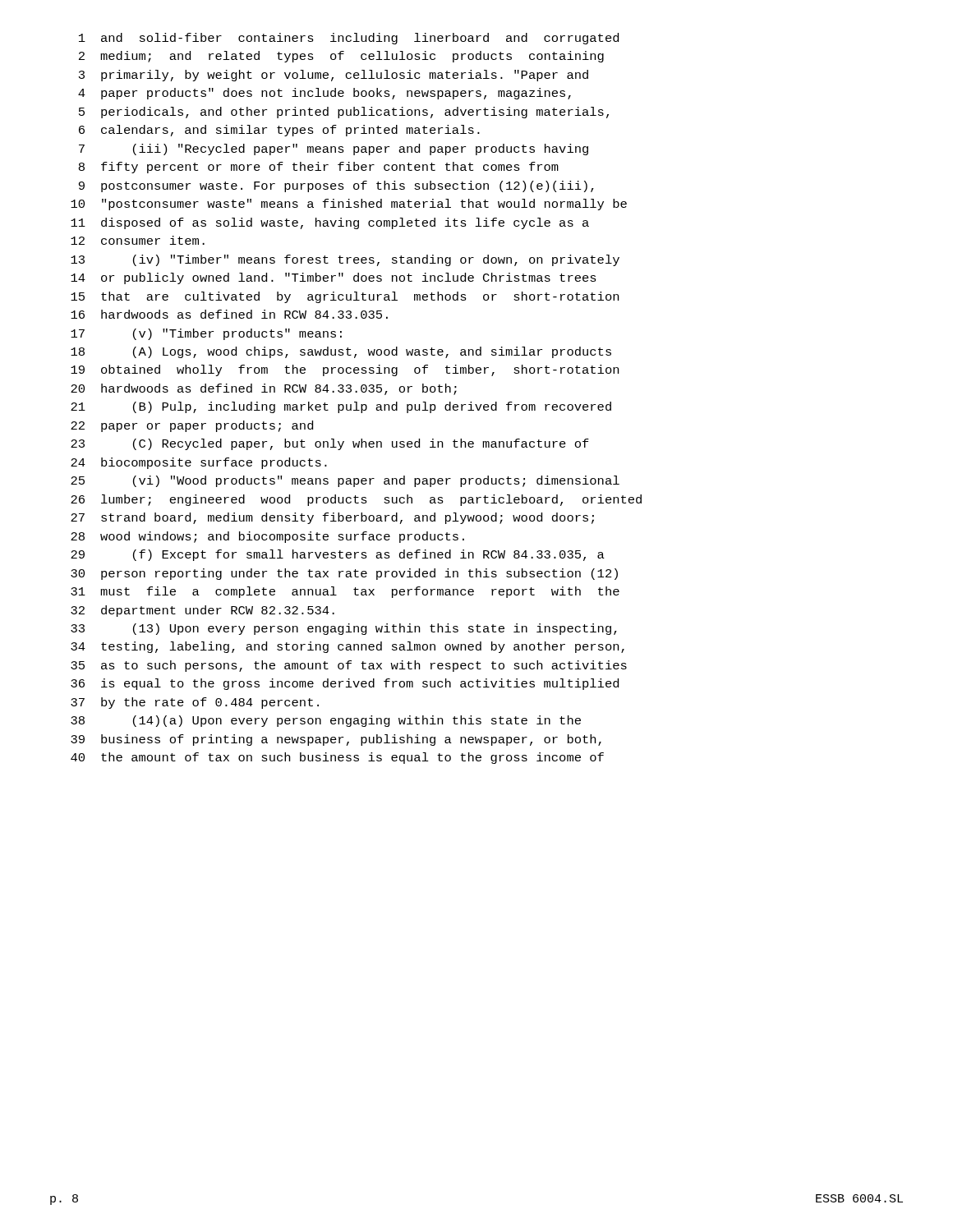
Task: Select the text block that reads "35 as to such persons, the"
Action: click(x=476, y=666)
